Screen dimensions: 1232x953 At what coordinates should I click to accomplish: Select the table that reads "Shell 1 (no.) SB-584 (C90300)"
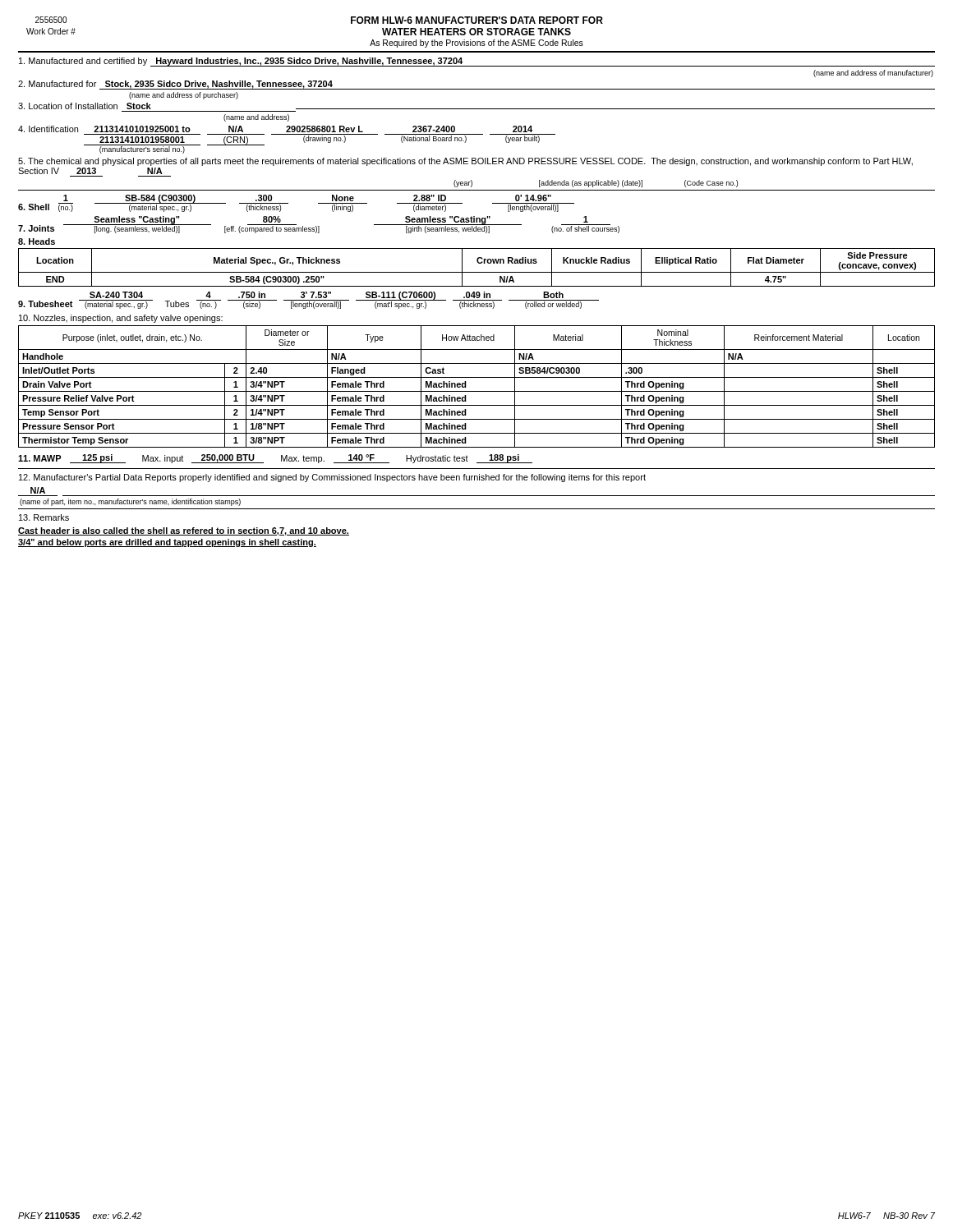(x=476, y=202)
